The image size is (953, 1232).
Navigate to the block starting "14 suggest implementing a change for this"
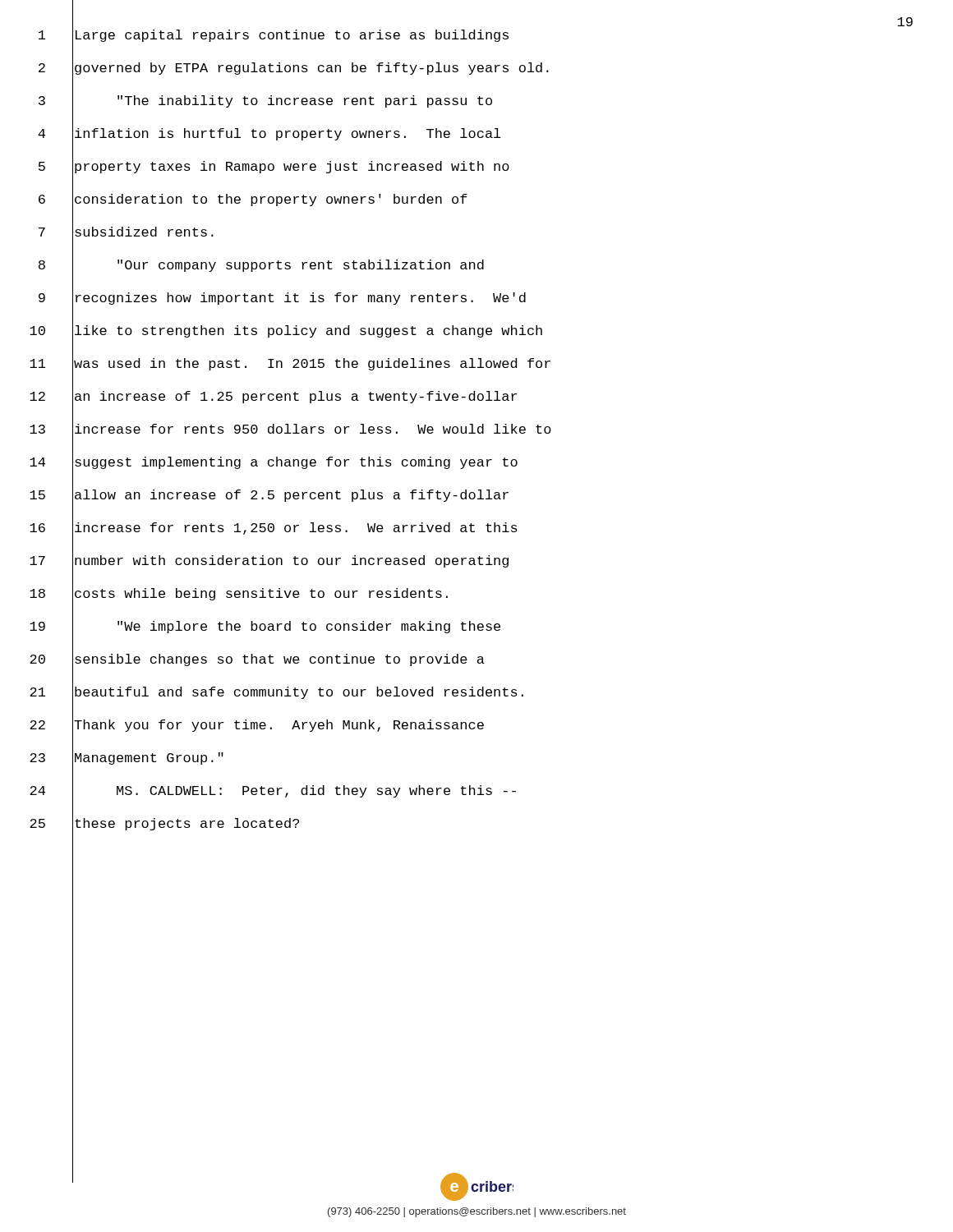[x=460, y=463]
